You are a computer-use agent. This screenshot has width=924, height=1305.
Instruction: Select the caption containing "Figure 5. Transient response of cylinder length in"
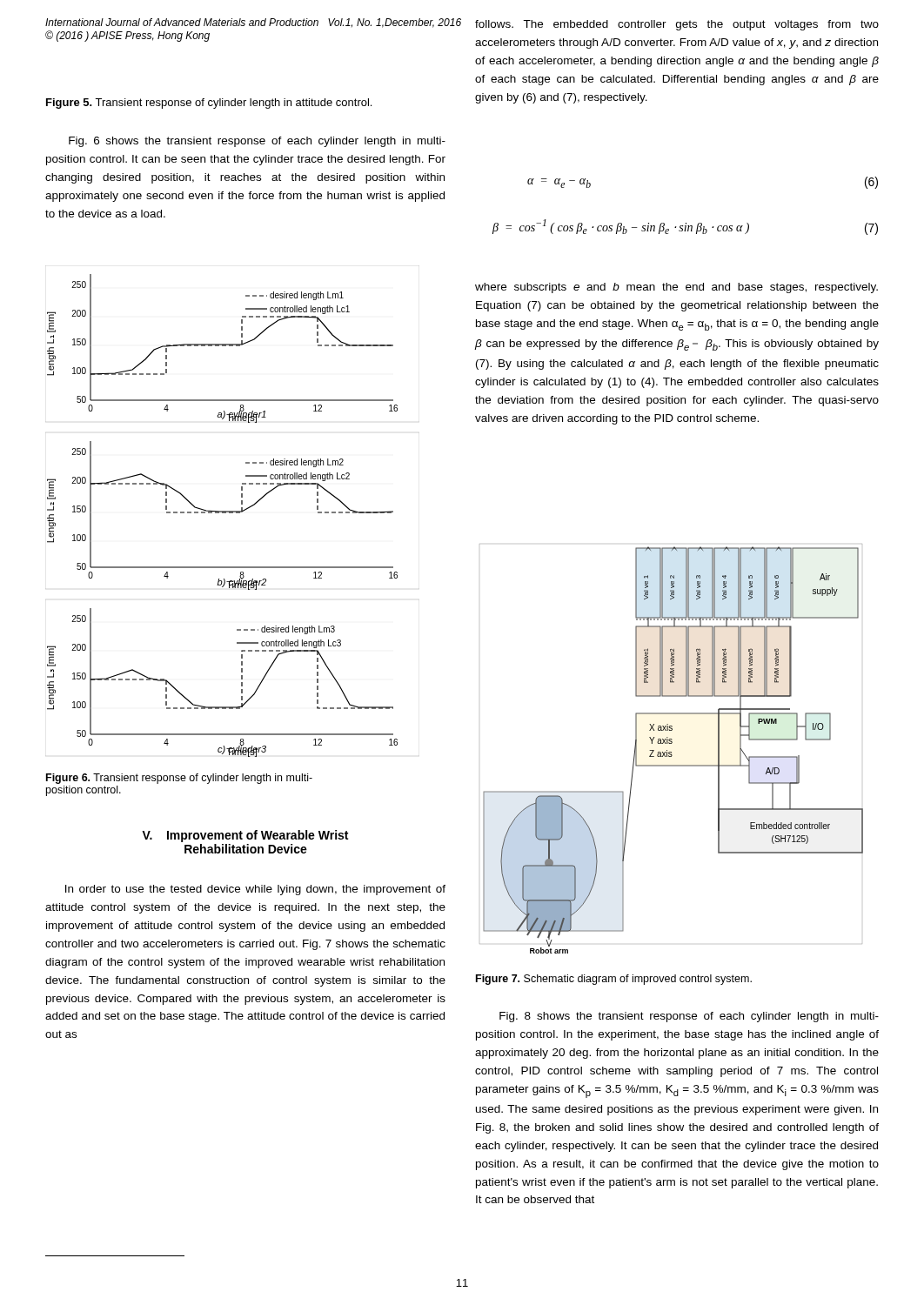209,102
